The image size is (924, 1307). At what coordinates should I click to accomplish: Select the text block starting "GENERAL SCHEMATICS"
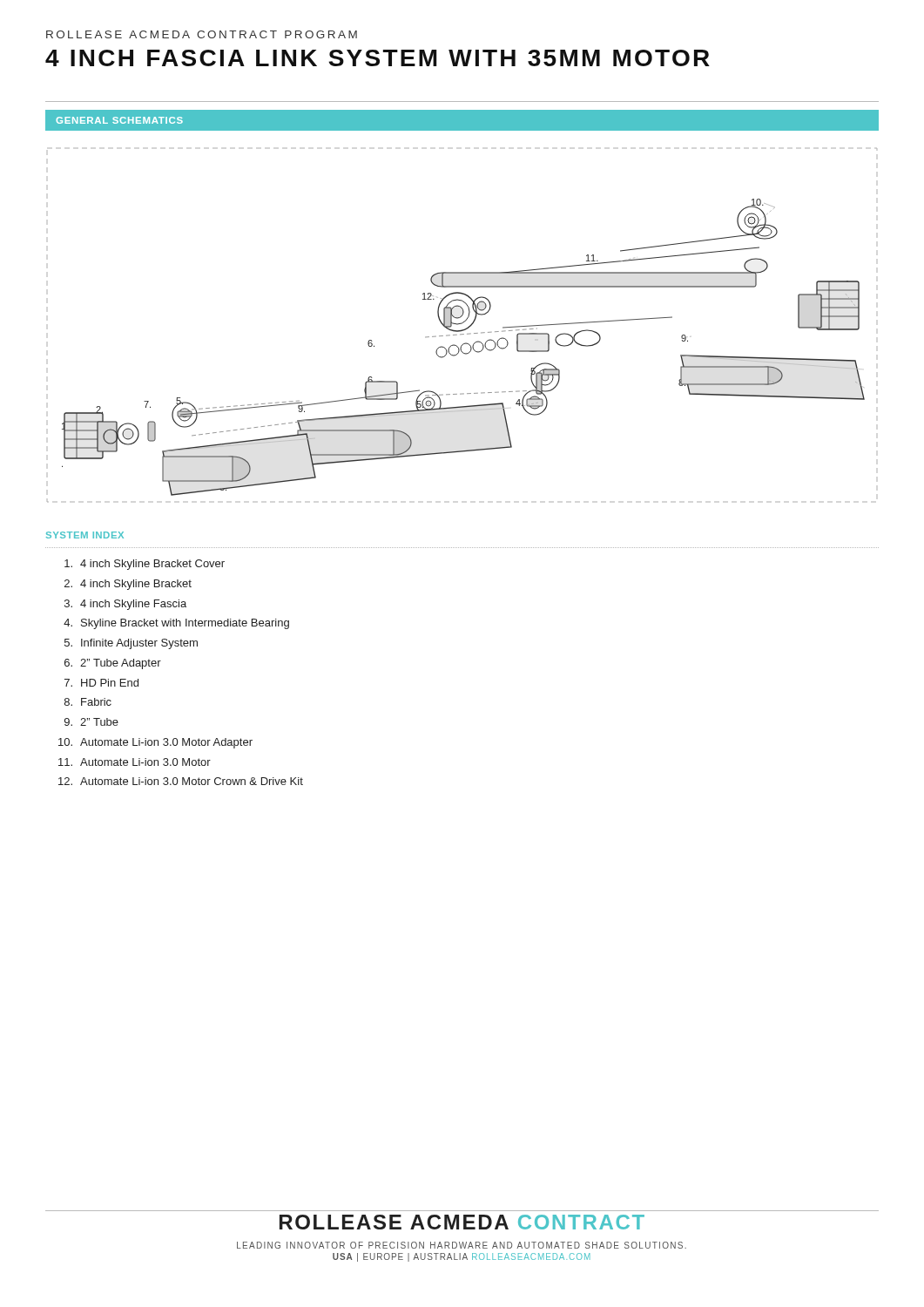pyautogui.click(x=120, y=120)
